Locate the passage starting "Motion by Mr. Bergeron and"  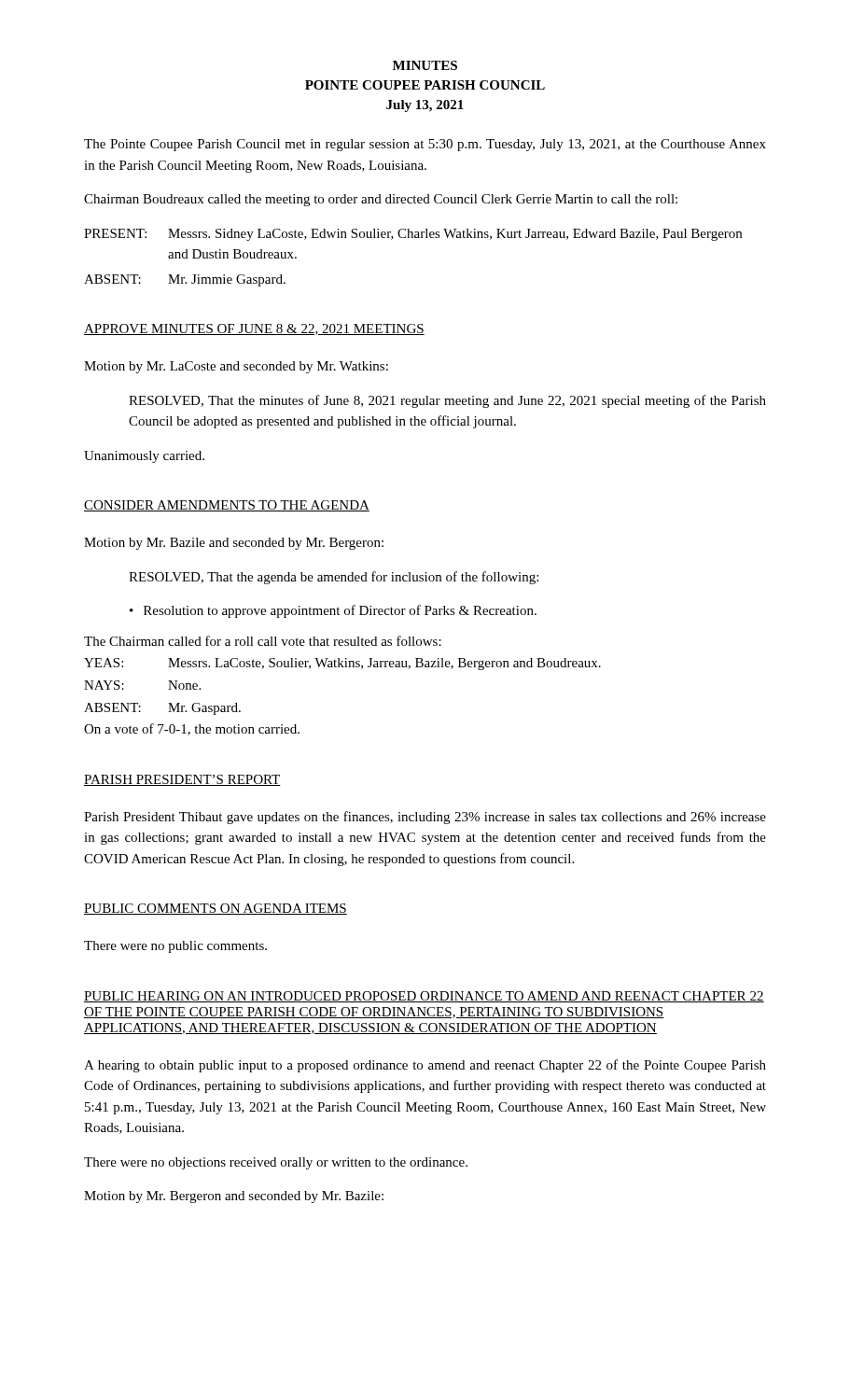234,1196
